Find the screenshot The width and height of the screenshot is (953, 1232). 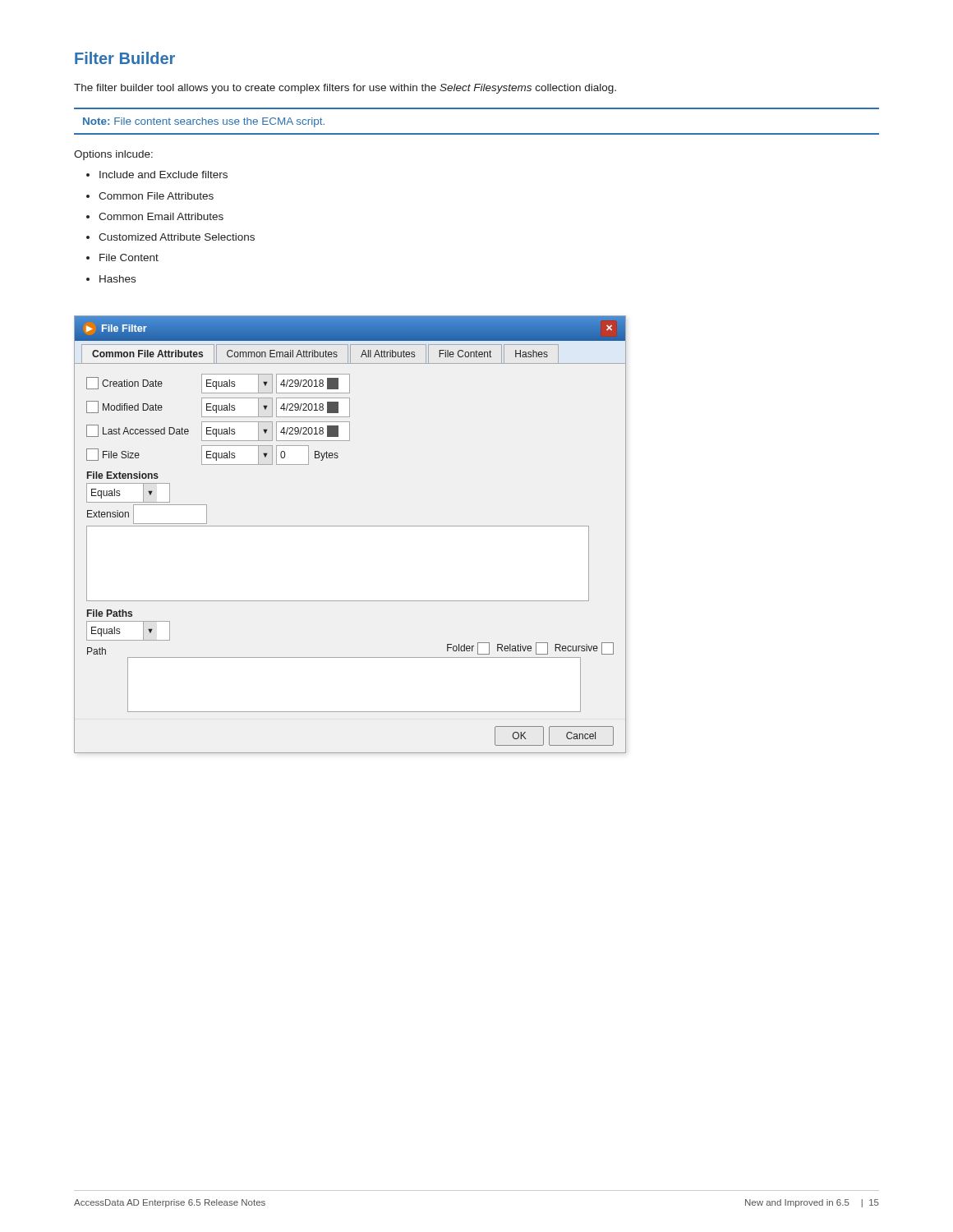coord(476,527)
